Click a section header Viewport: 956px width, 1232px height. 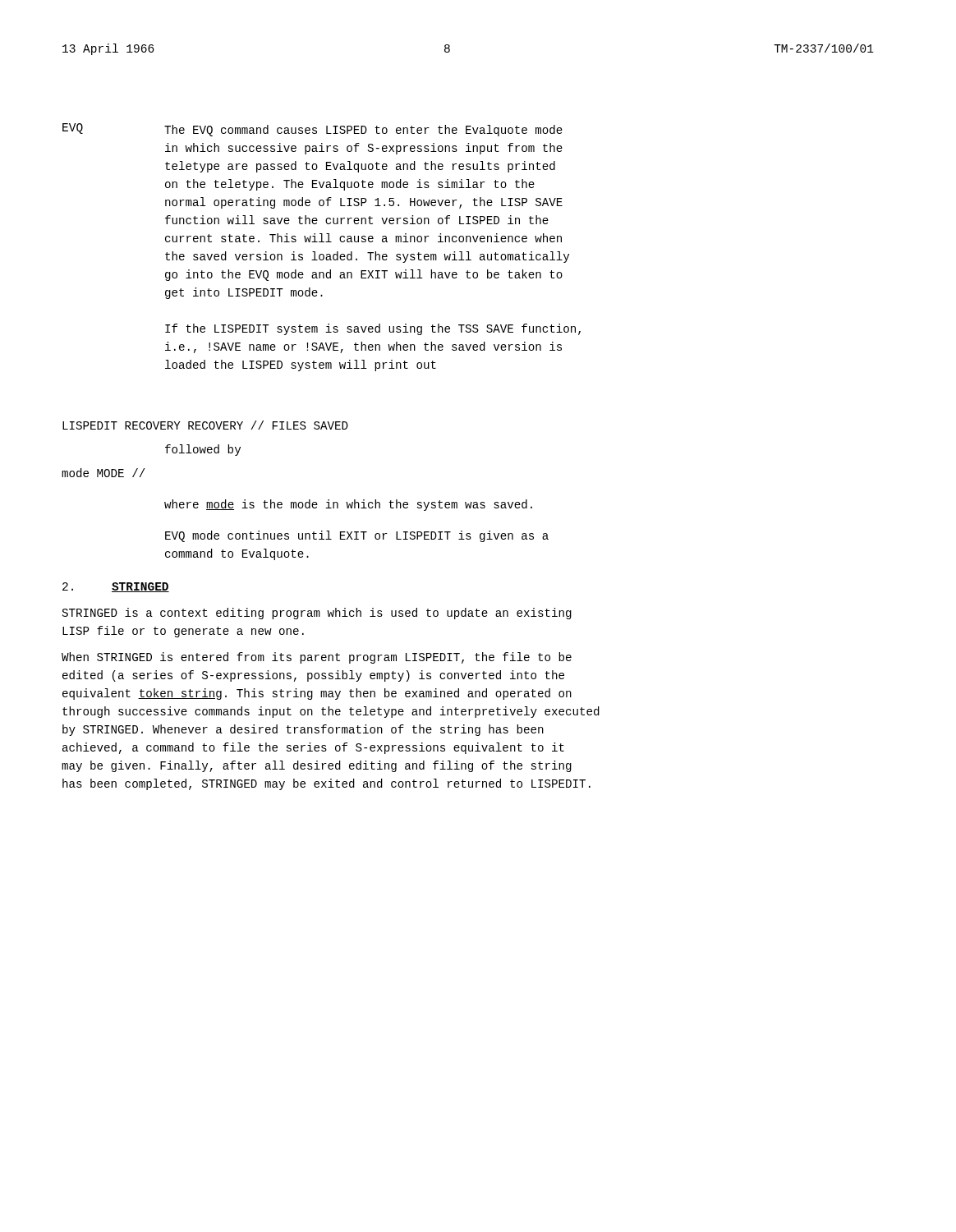pyautogui.click(x=115, y=587)
